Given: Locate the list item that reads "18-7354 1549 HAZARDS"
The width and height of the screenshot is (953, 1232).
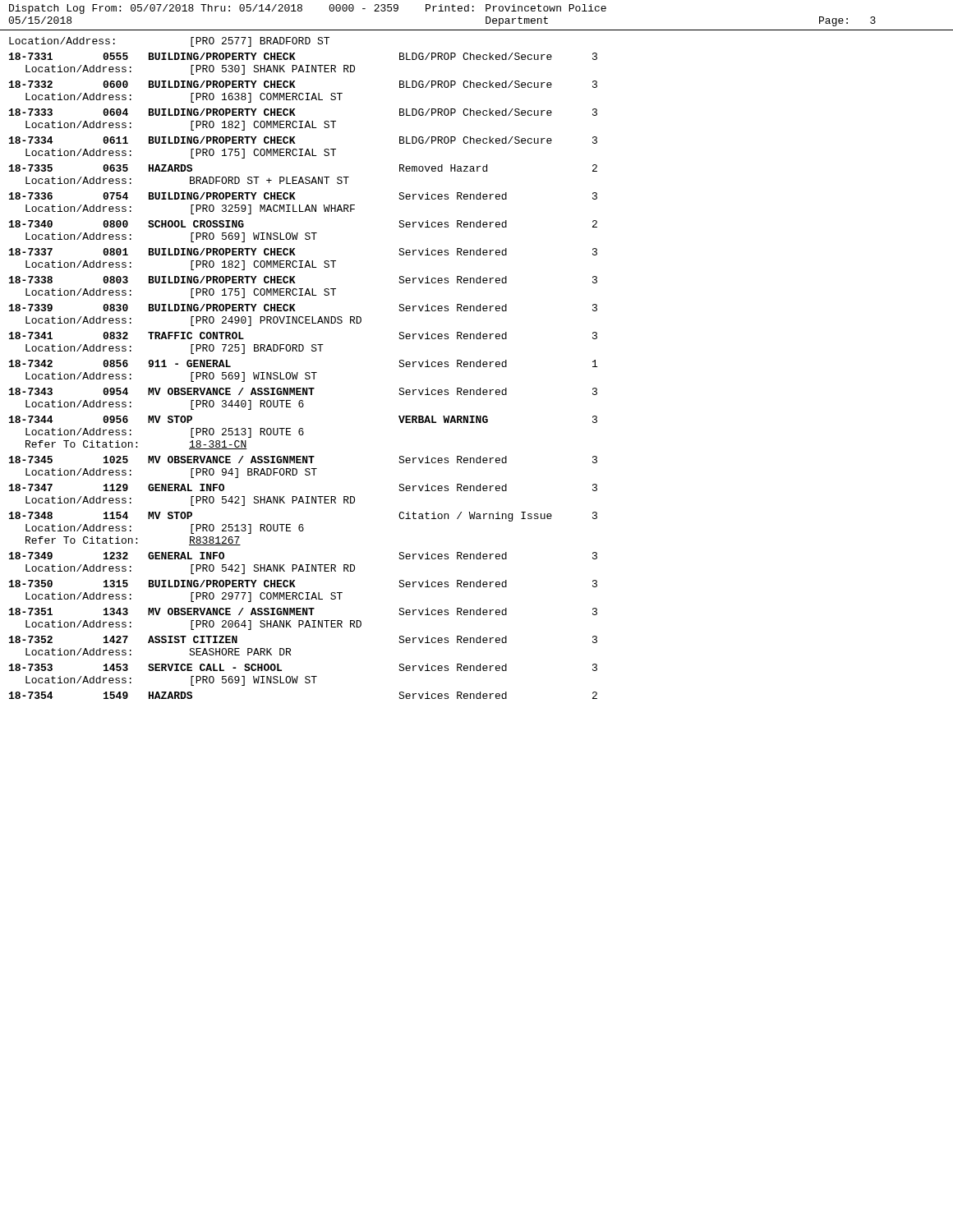Looking at the screenshot, I should pos(476,696).
